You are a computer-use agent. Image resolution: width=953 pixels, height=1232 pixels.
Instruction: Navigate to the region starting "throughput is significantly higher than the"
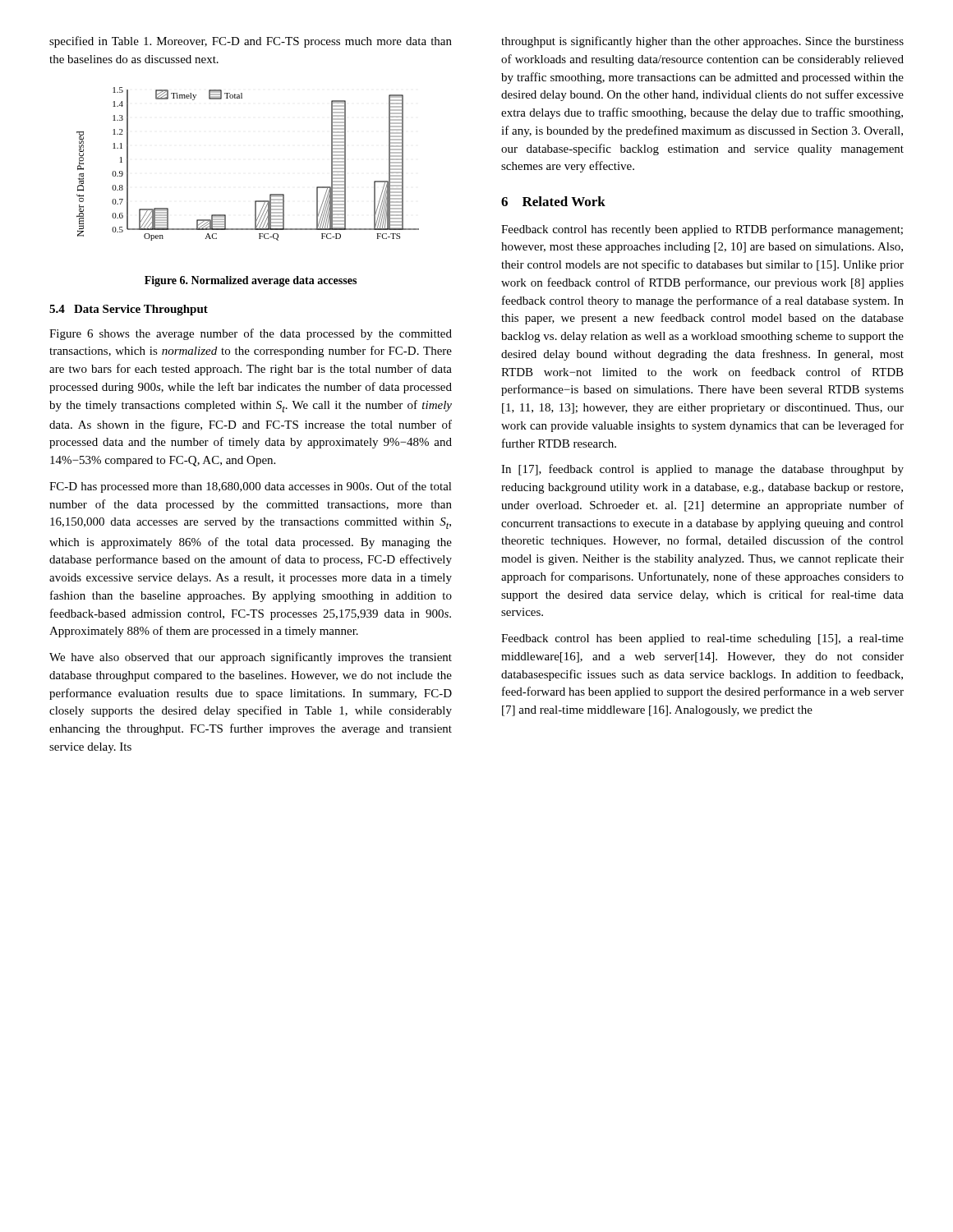702,104
